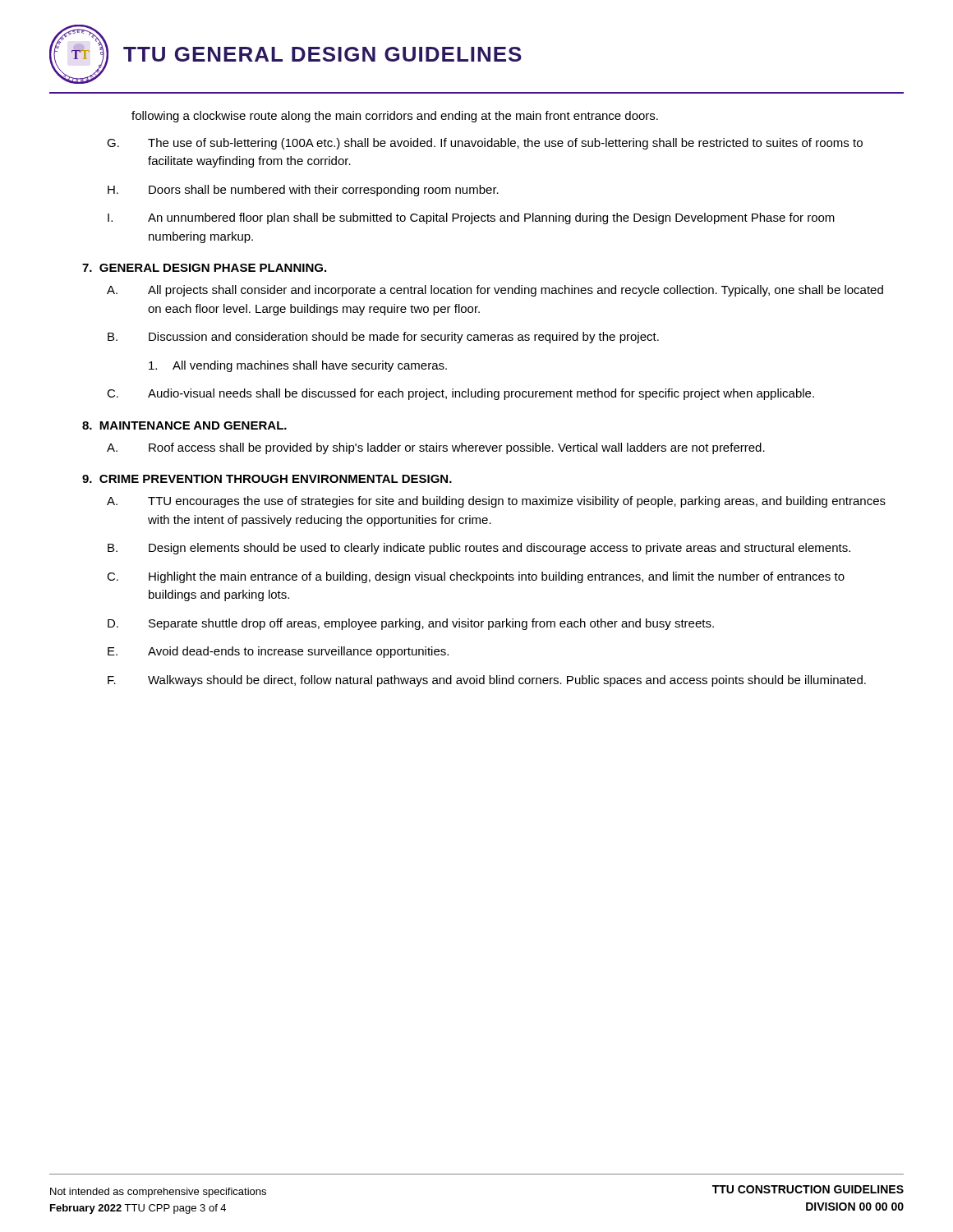
Task: Select the region starting "H. Doors shall"
Action: point(497,189)
